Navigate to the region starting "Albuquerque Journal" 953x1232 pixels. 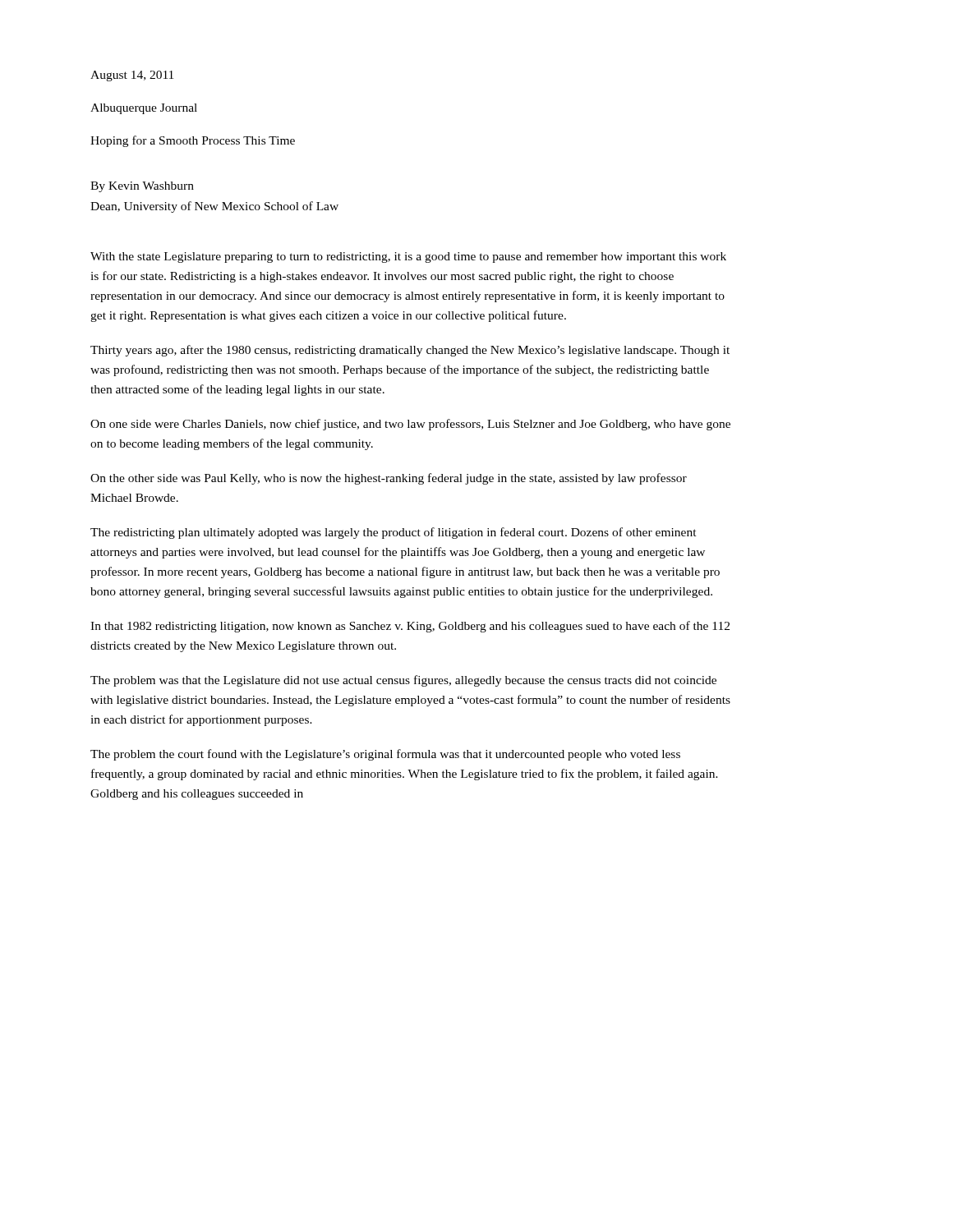coord(144,107)
